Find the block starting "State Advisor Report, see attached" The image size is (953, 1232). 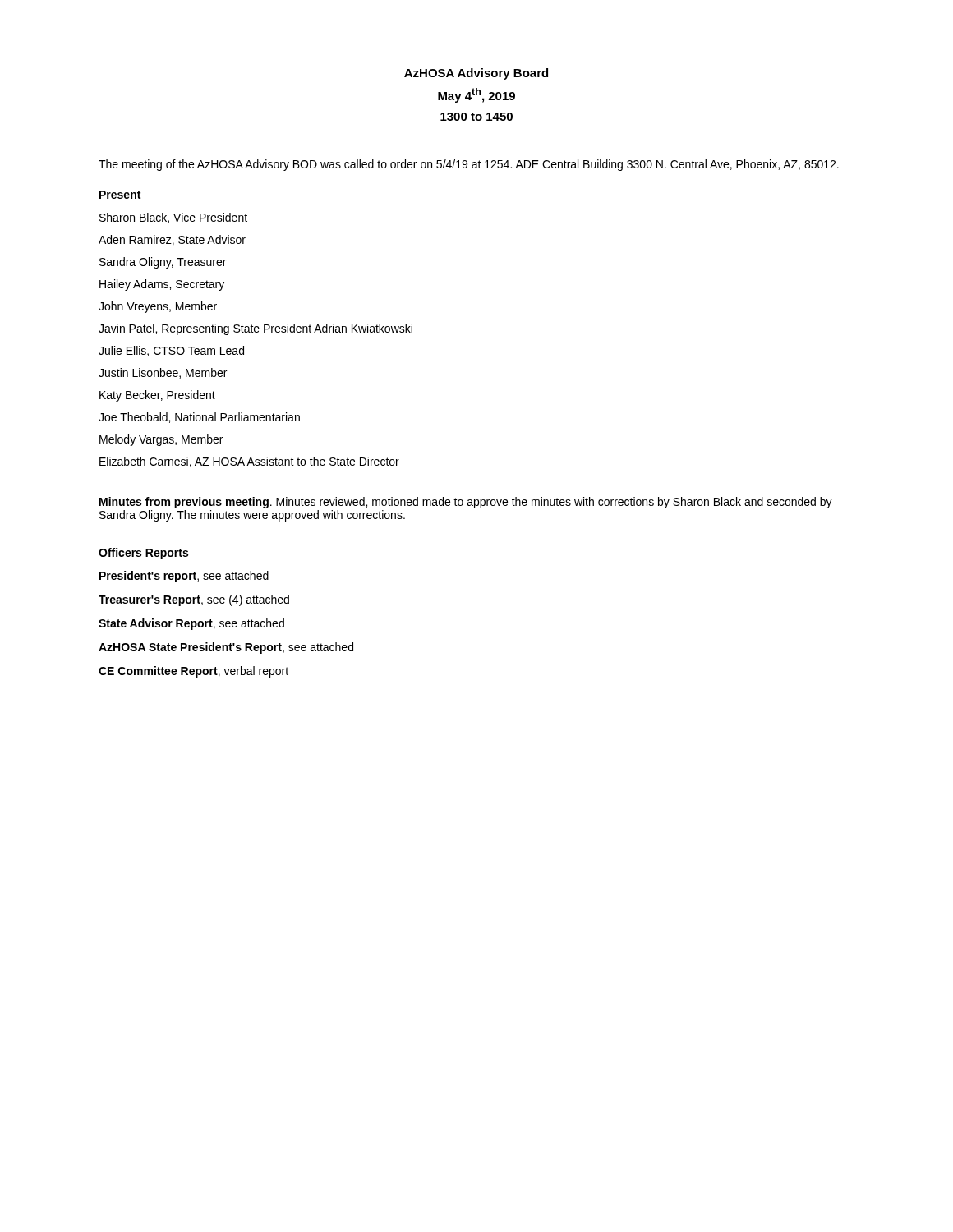click(x=192, y=623)
